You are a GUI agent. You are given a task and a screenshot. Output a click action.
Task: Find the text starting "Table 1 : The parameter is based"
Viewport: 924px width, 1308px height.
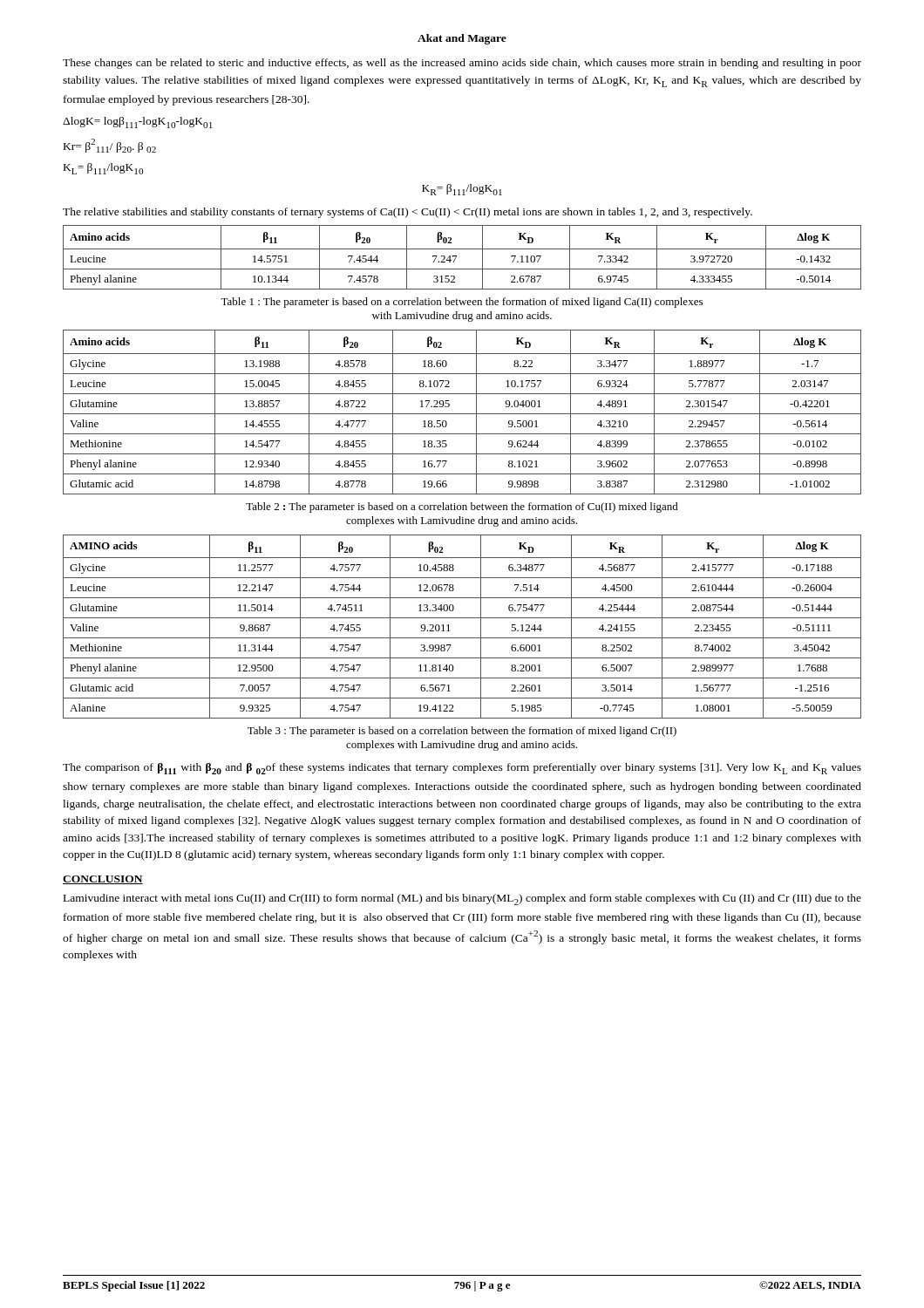[462, 308]
